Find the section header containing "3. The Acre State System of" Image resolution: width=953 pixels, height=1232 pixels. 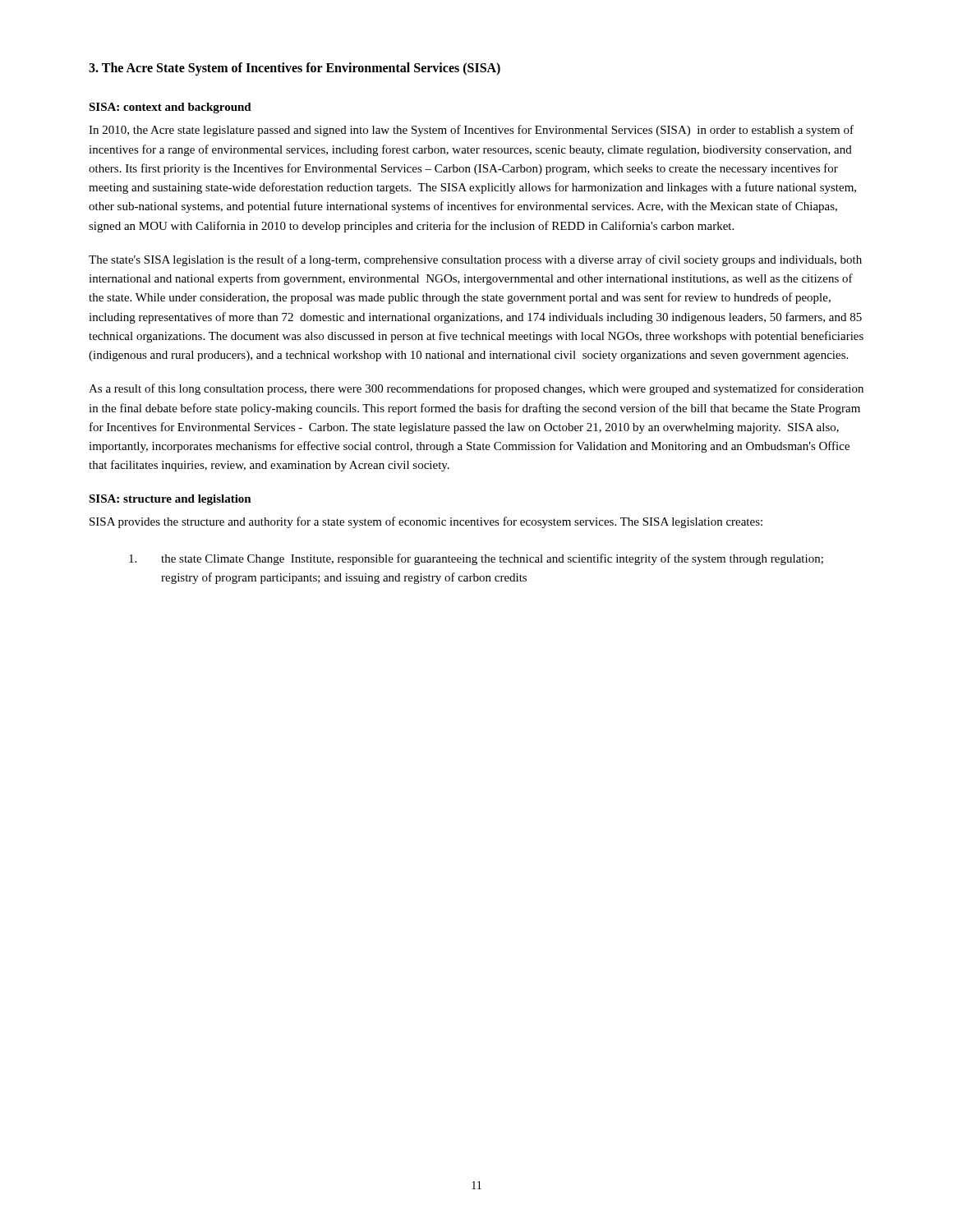295,68
